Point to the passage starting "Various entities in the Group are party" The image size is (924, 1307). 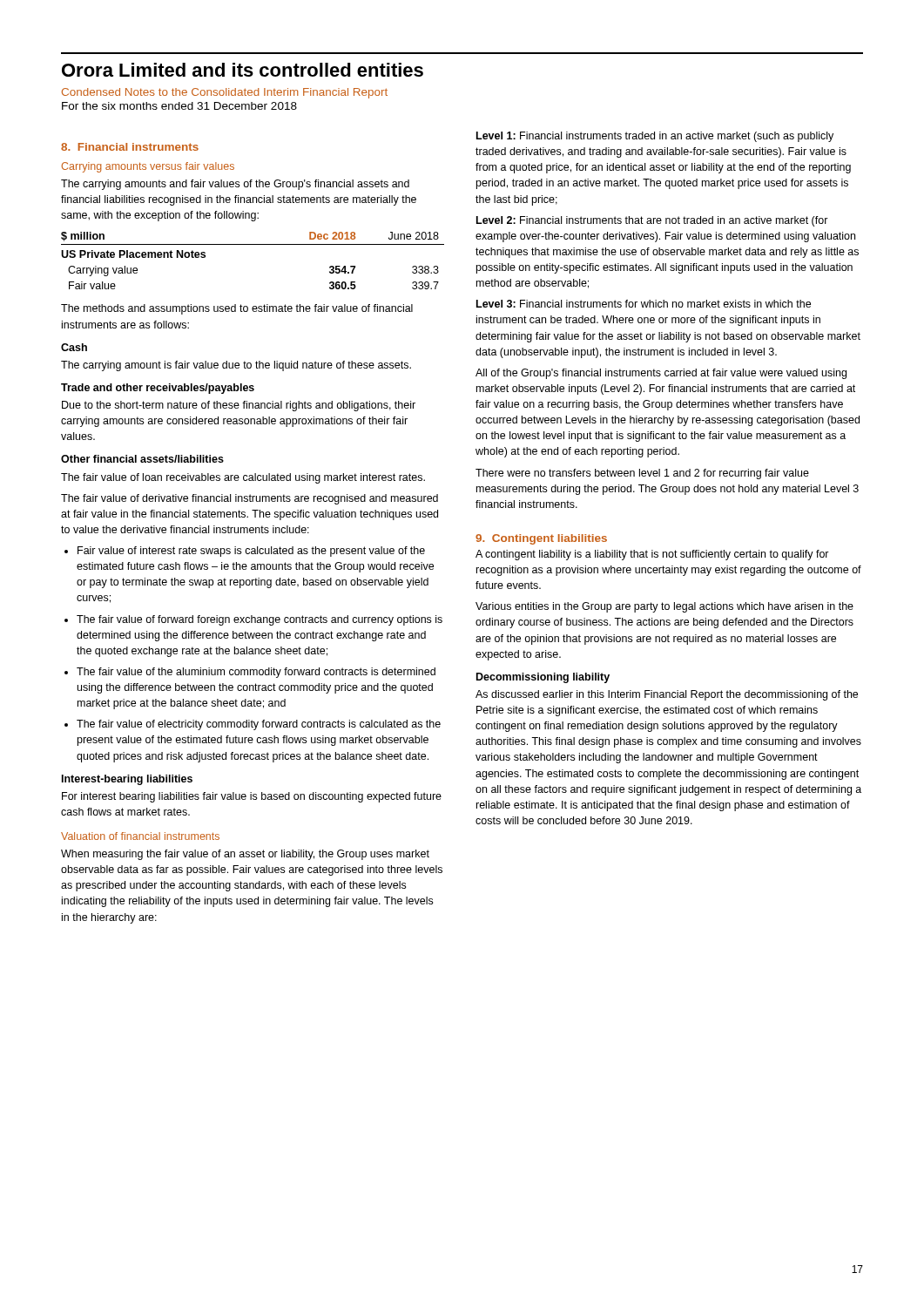tap(669, 630)
